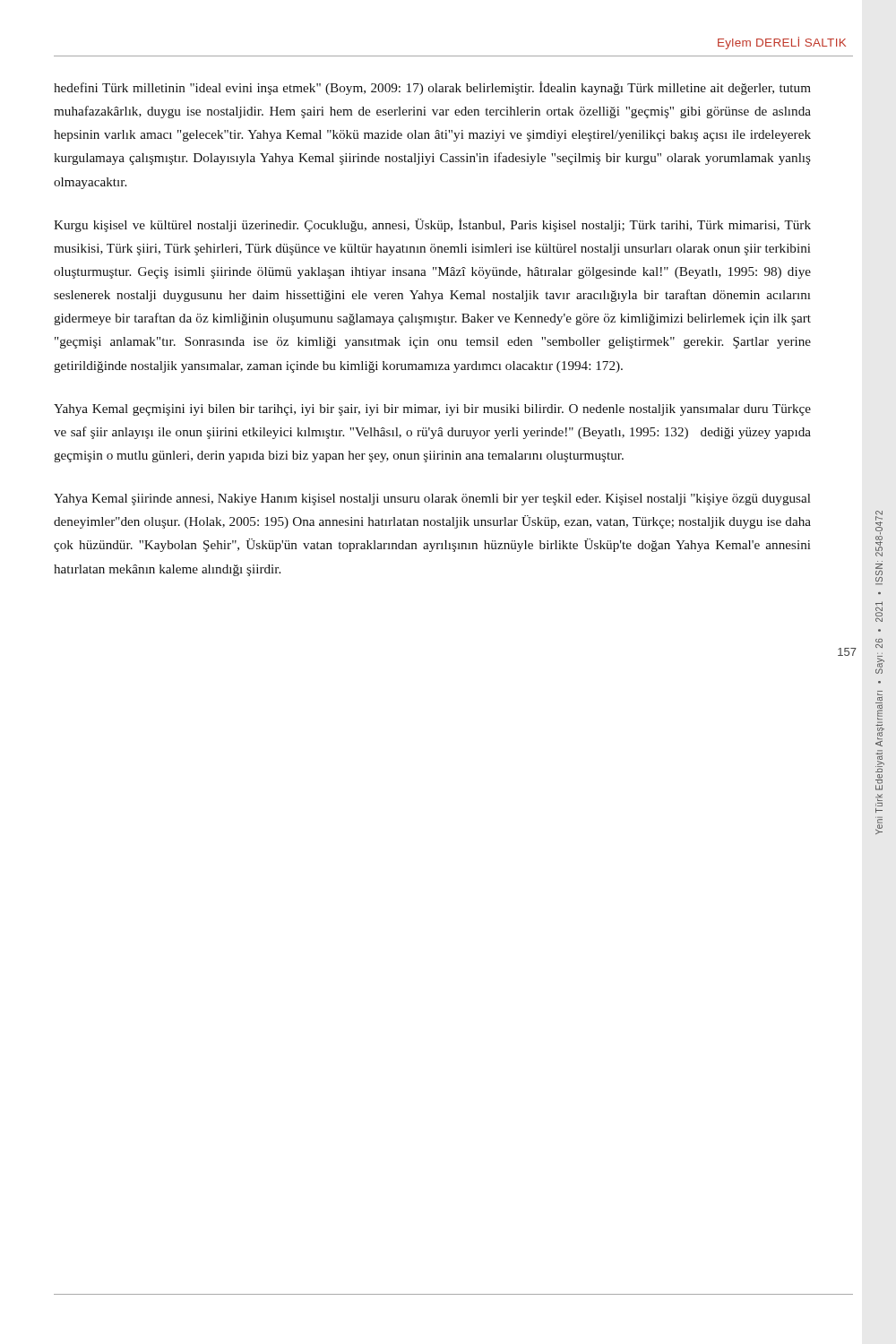Locate the text block with the text "Yahya Kemal geçmişini iyi"

pyautogui.click(x=432, y=431)
